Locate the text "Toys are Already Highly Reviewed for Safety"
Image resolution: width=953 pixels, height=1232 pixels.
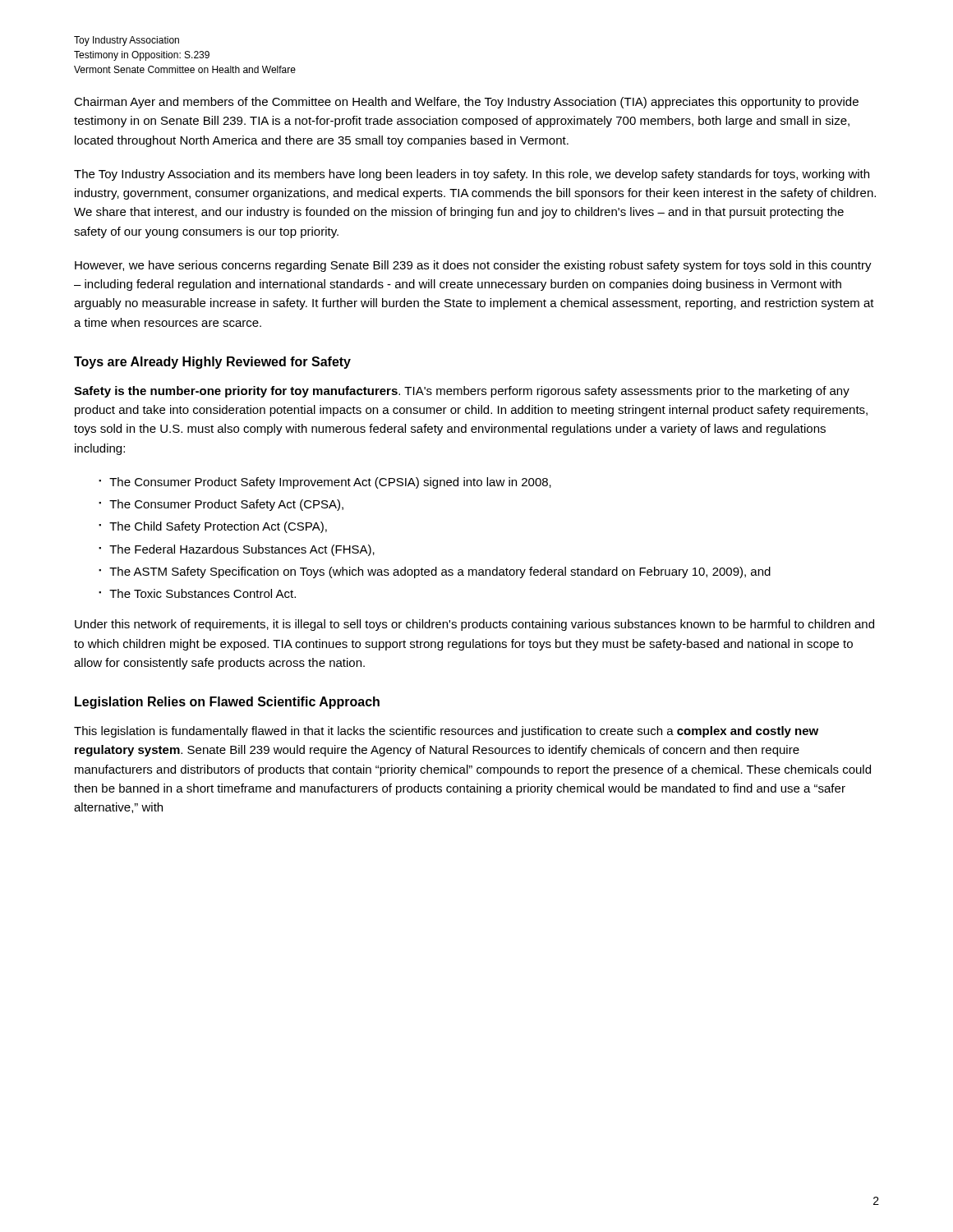212,362
